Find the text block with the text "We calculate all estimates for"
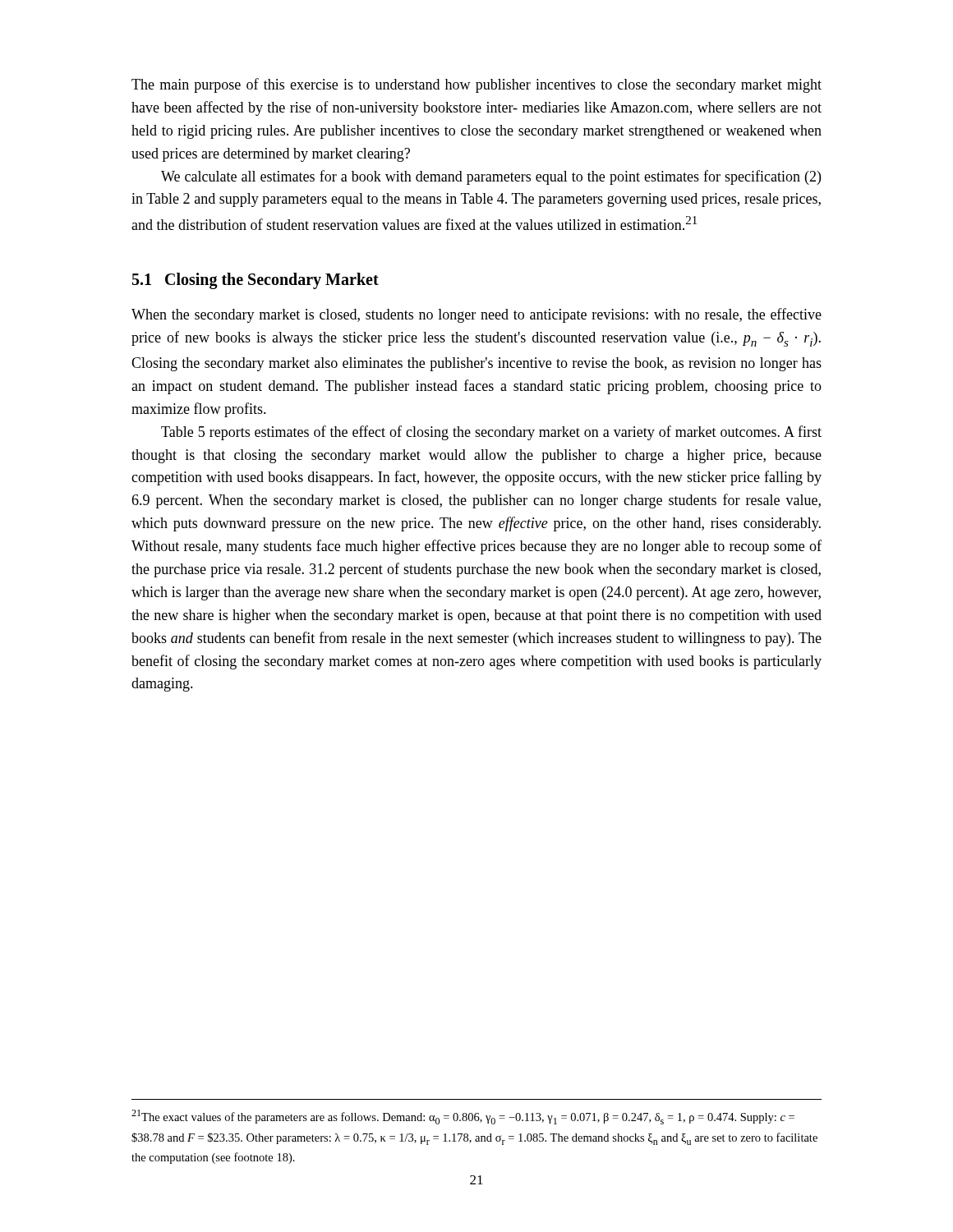Screen dimensions: 1232x953 click(x=476, y=202)
